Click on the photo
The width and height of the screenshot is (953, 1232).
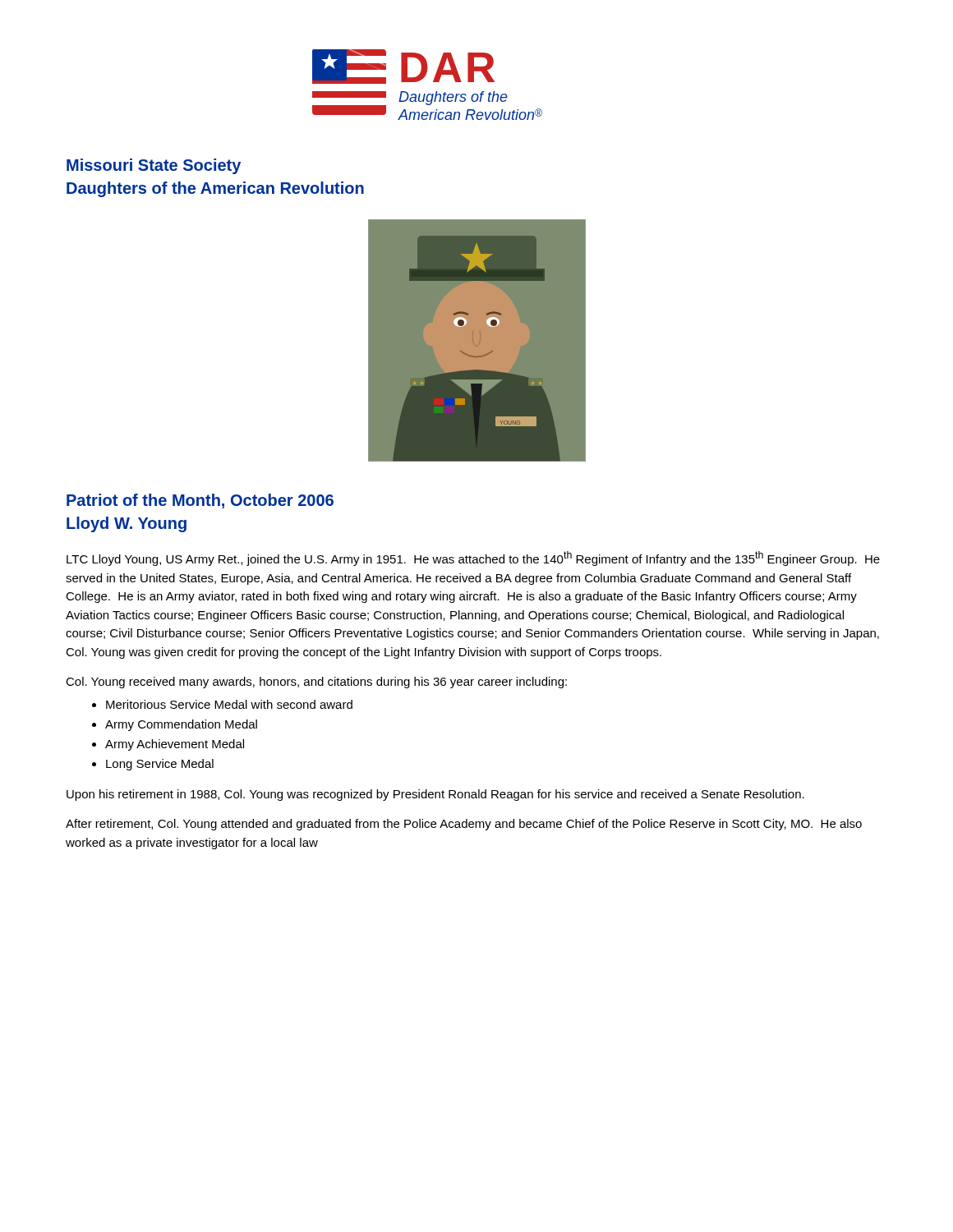(476, 342)
